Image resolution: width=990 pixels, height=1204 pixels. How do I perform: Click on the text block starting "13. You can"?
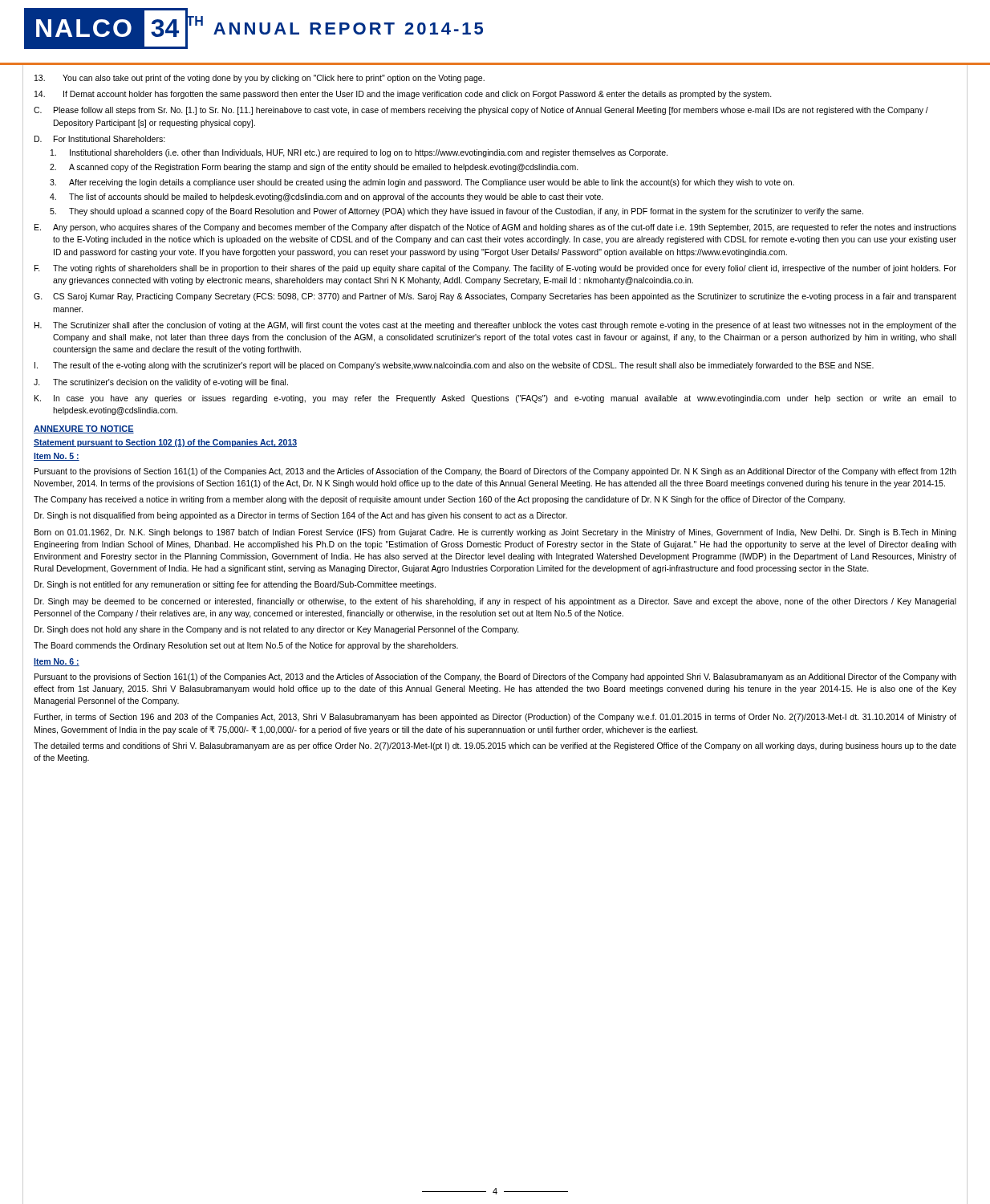[x=495, y=78]
